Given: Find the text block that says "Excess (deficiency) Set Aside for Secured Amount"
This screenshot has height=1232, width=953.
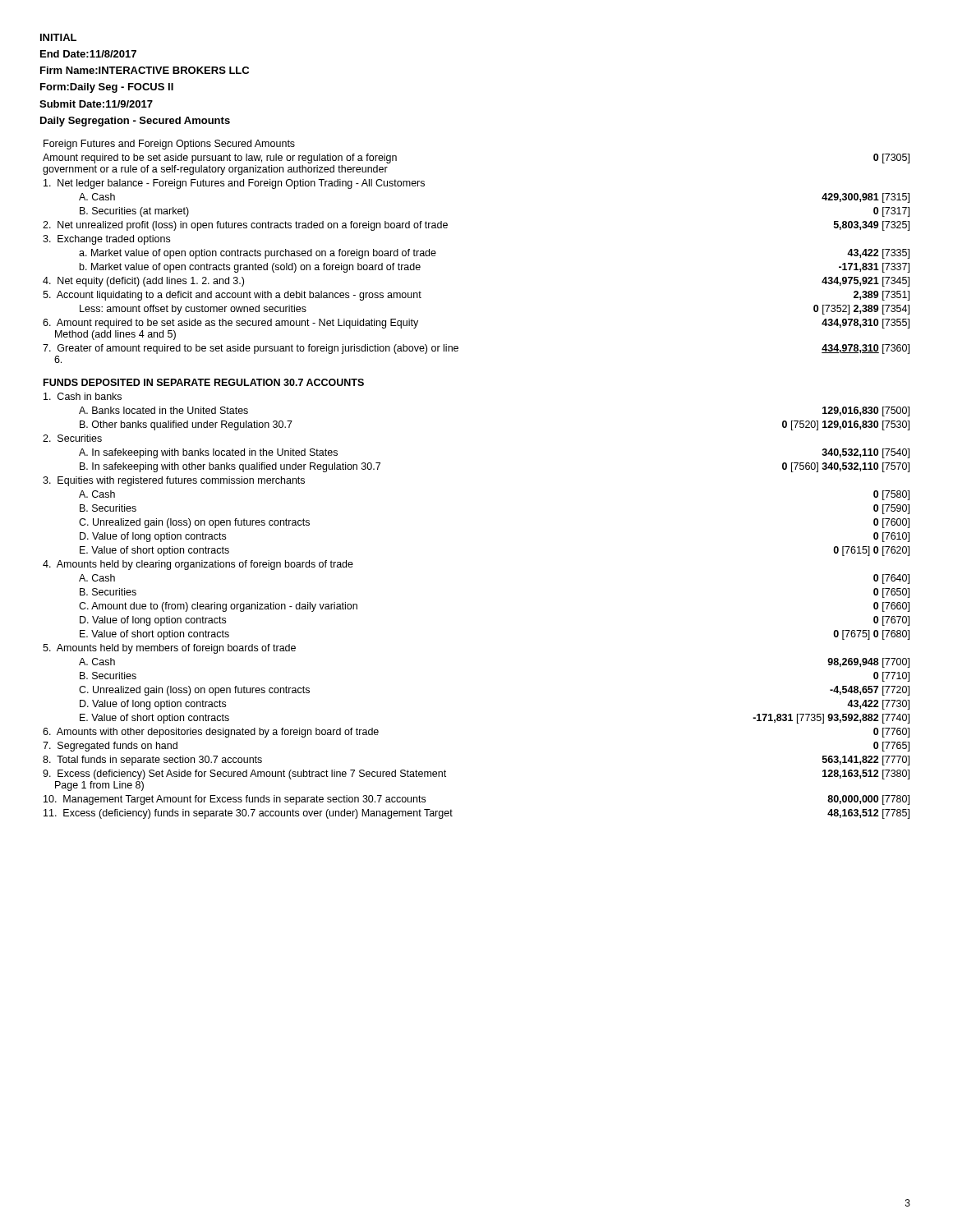Looking at the screenshot, I should click(x=244, y=779).
